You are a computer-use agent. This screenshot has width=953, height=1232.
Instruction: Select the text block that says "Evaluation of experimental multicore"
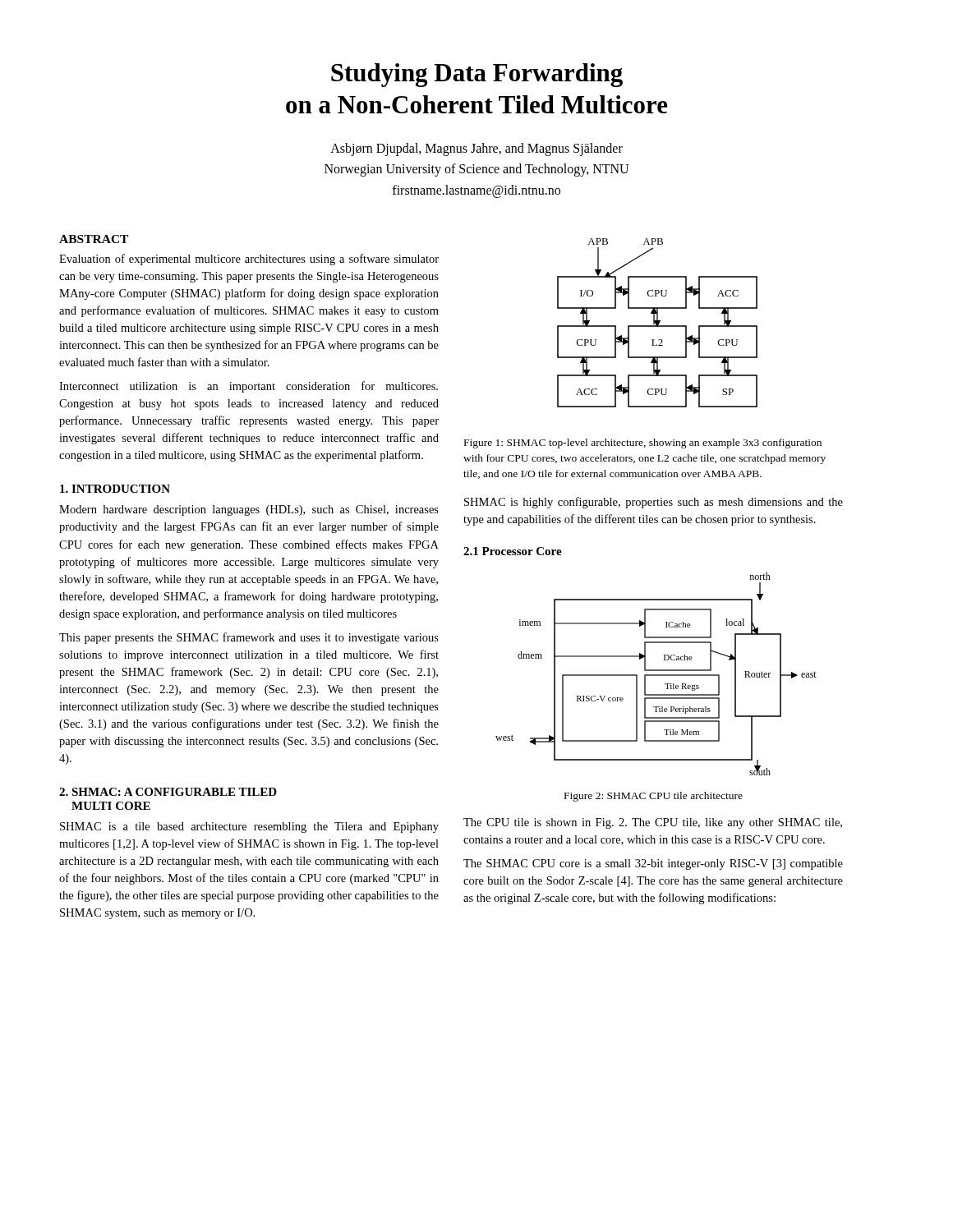pos(249,358)
